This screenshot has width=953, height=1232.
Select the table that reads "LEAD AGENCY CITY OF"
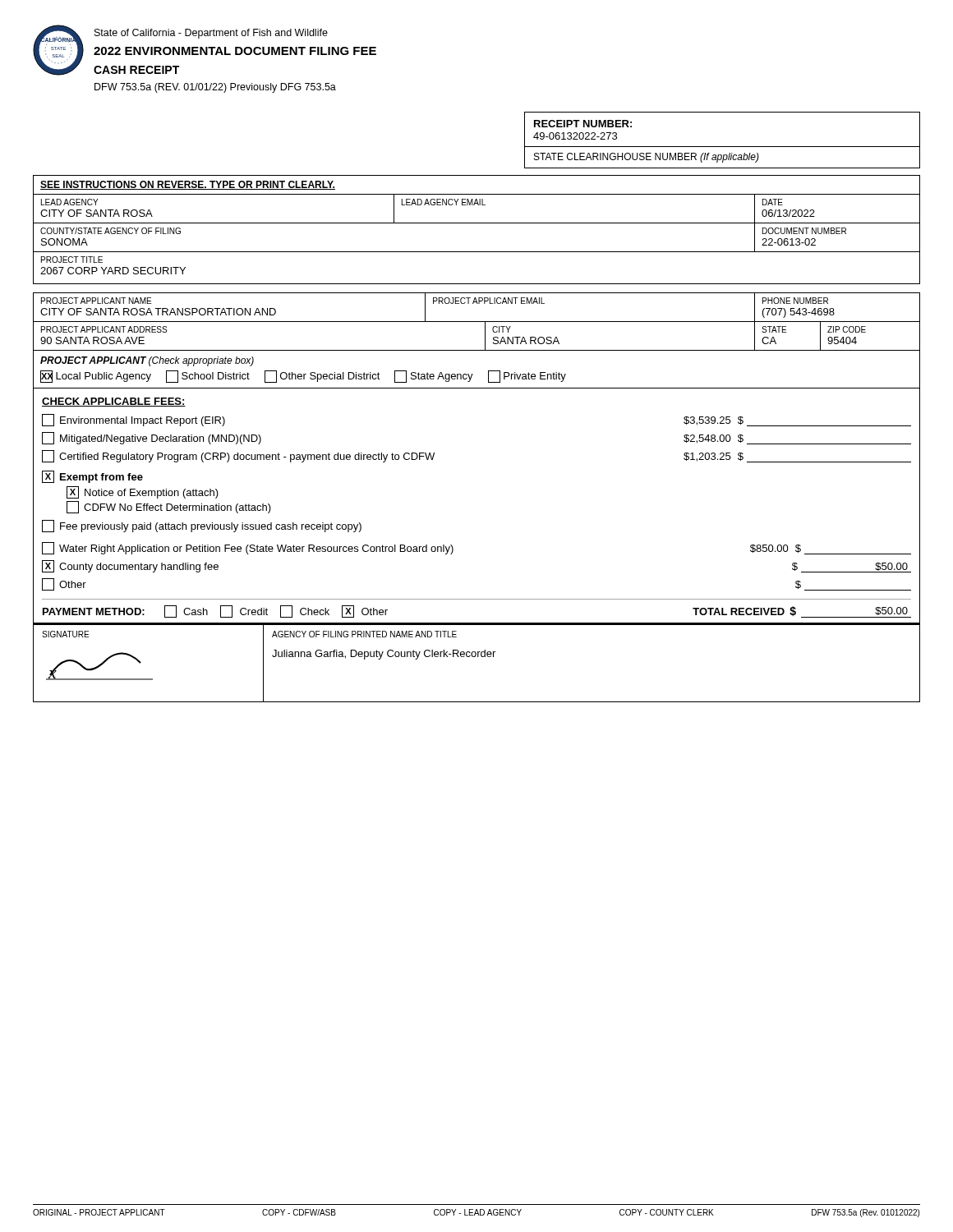click(476, 209)
